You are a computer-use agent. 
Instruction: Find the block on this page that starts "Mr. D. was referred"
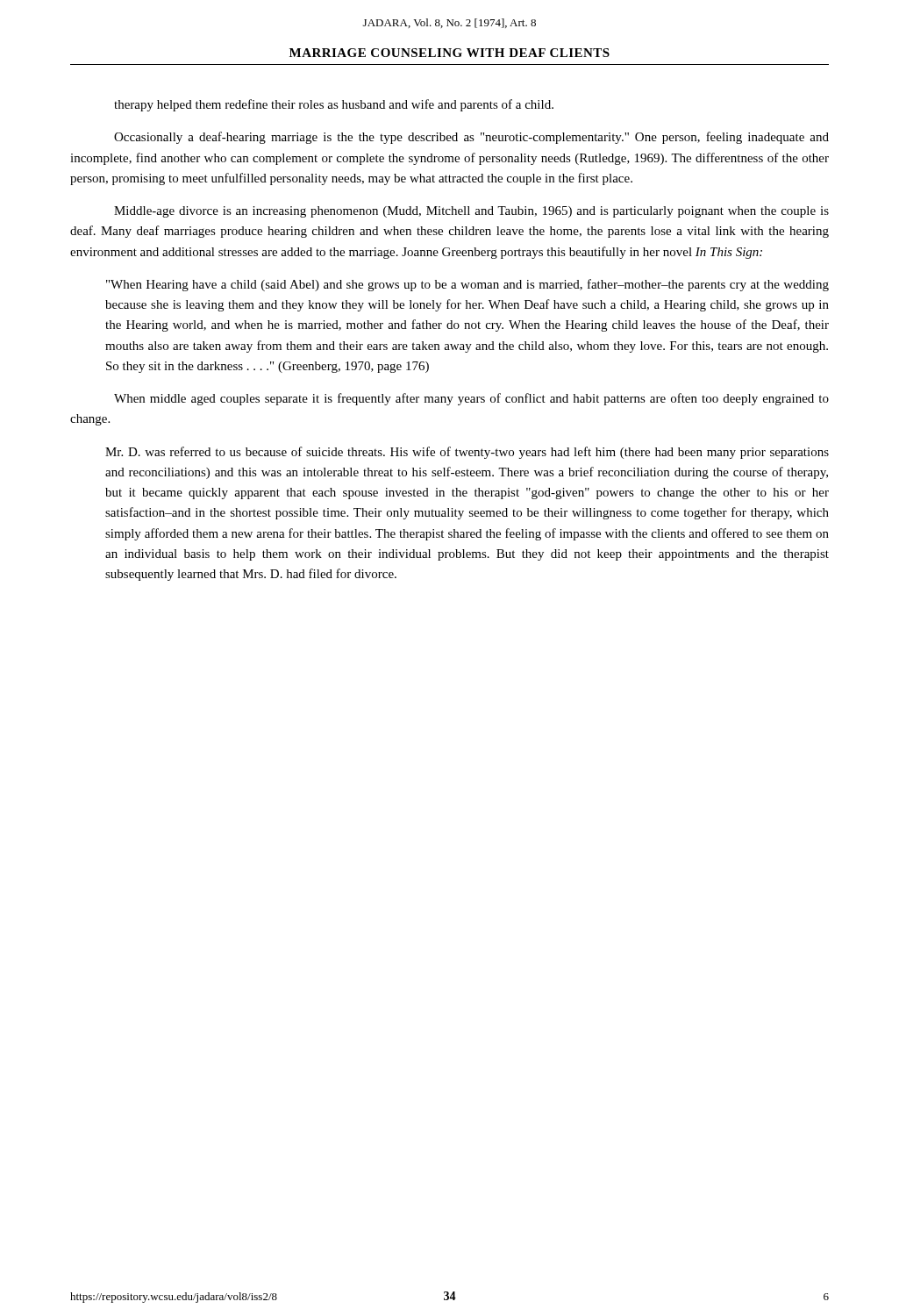[467, 513]
